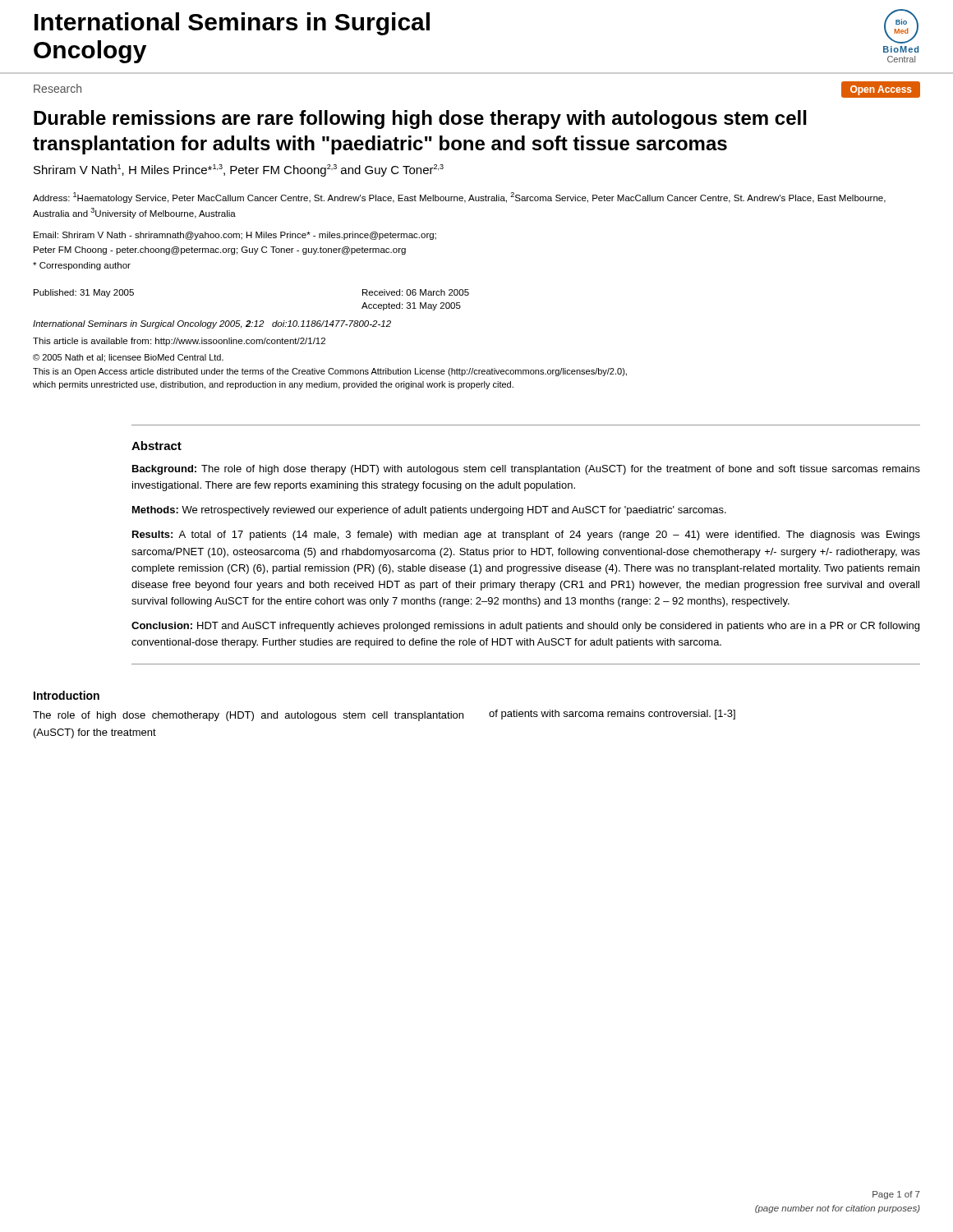
Task: Click on the text block with the text "© 2005 Nath et al; licensee"
Action: coord(330,371)
